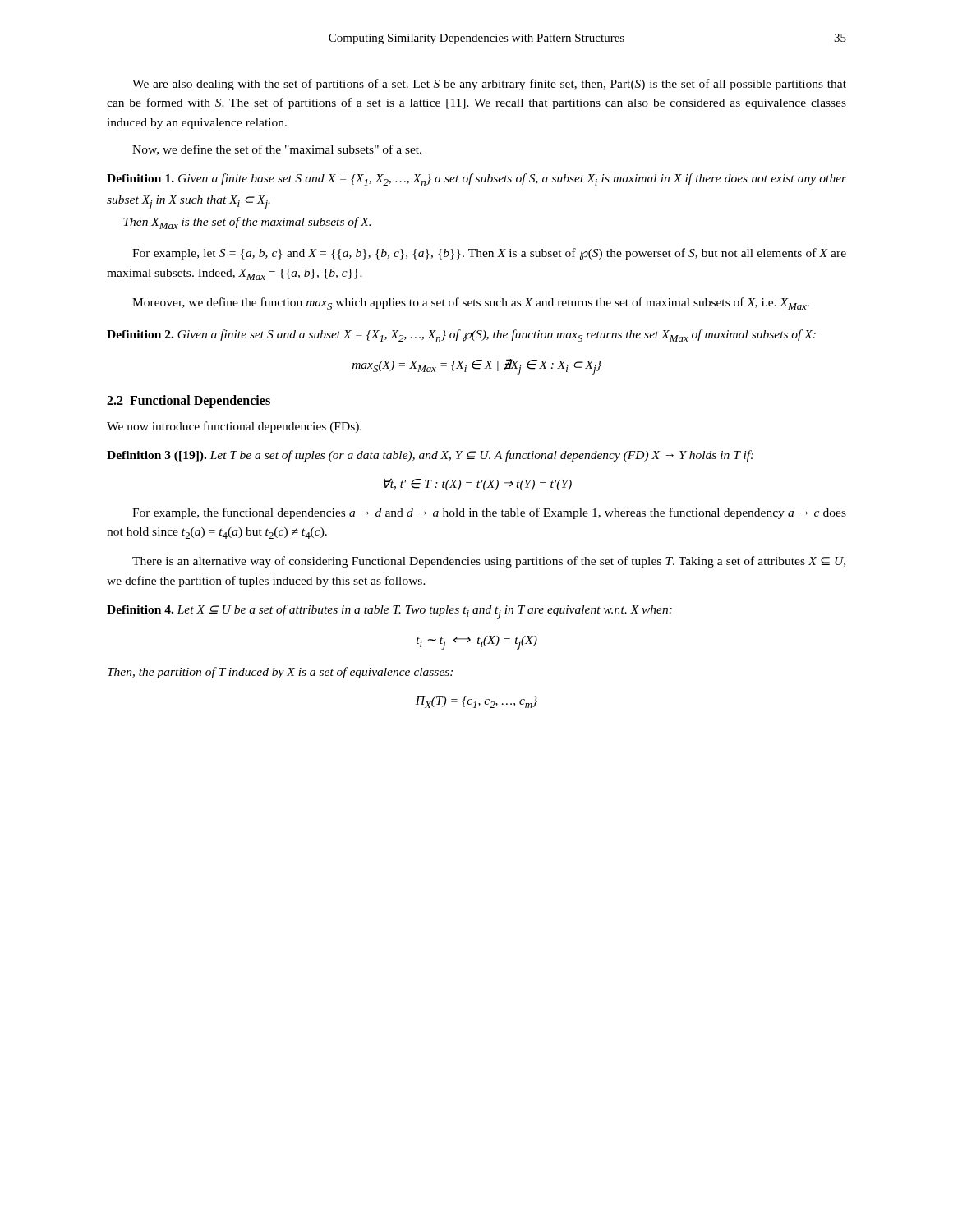This screenshot has width=953, height=1232.
Task: Find the passage starting "We are also dealing with"
Action: click(x=476, y=103)
